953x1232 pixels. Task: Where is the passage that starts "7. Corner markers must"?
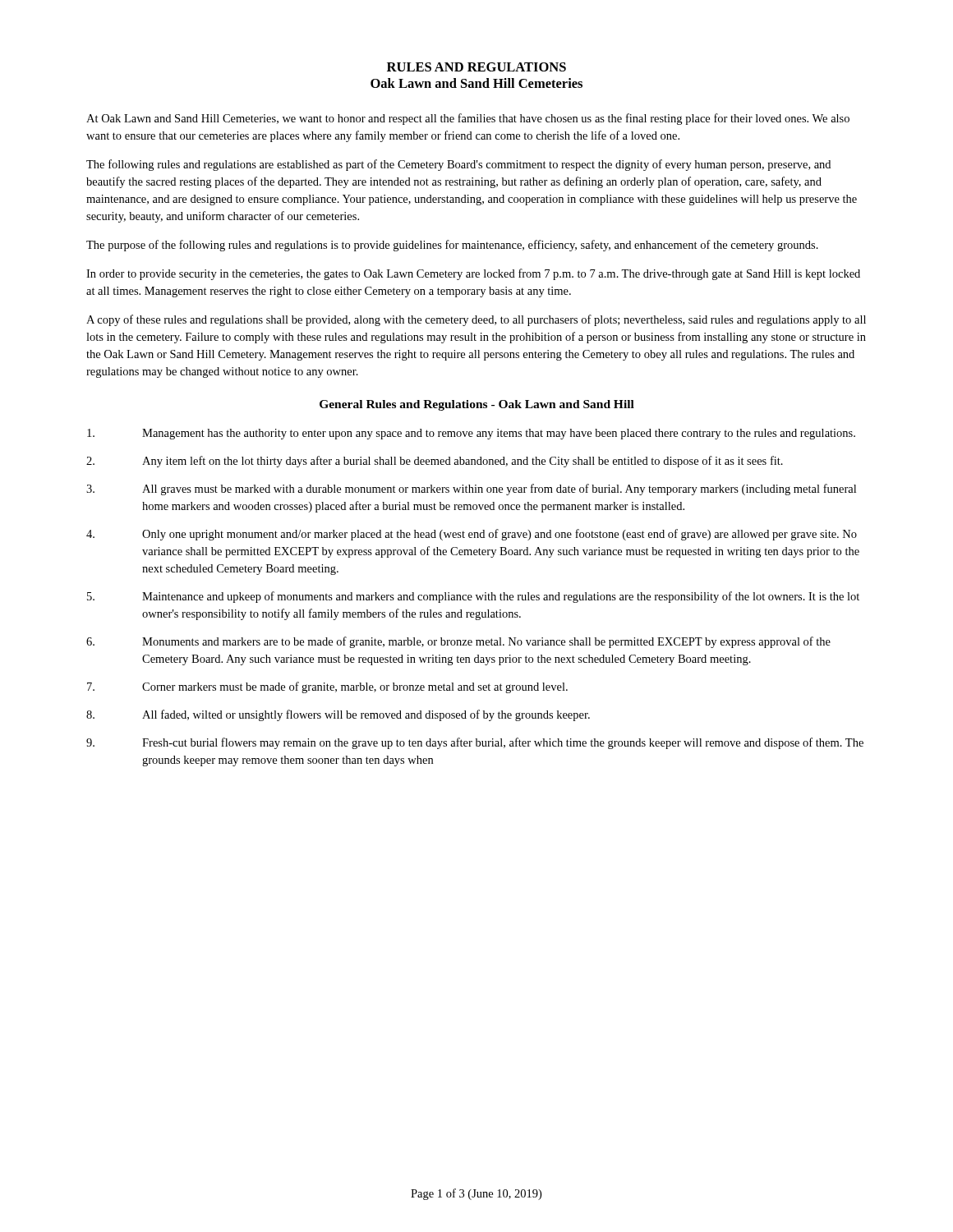pyautogui.click(x=476, y=687)
